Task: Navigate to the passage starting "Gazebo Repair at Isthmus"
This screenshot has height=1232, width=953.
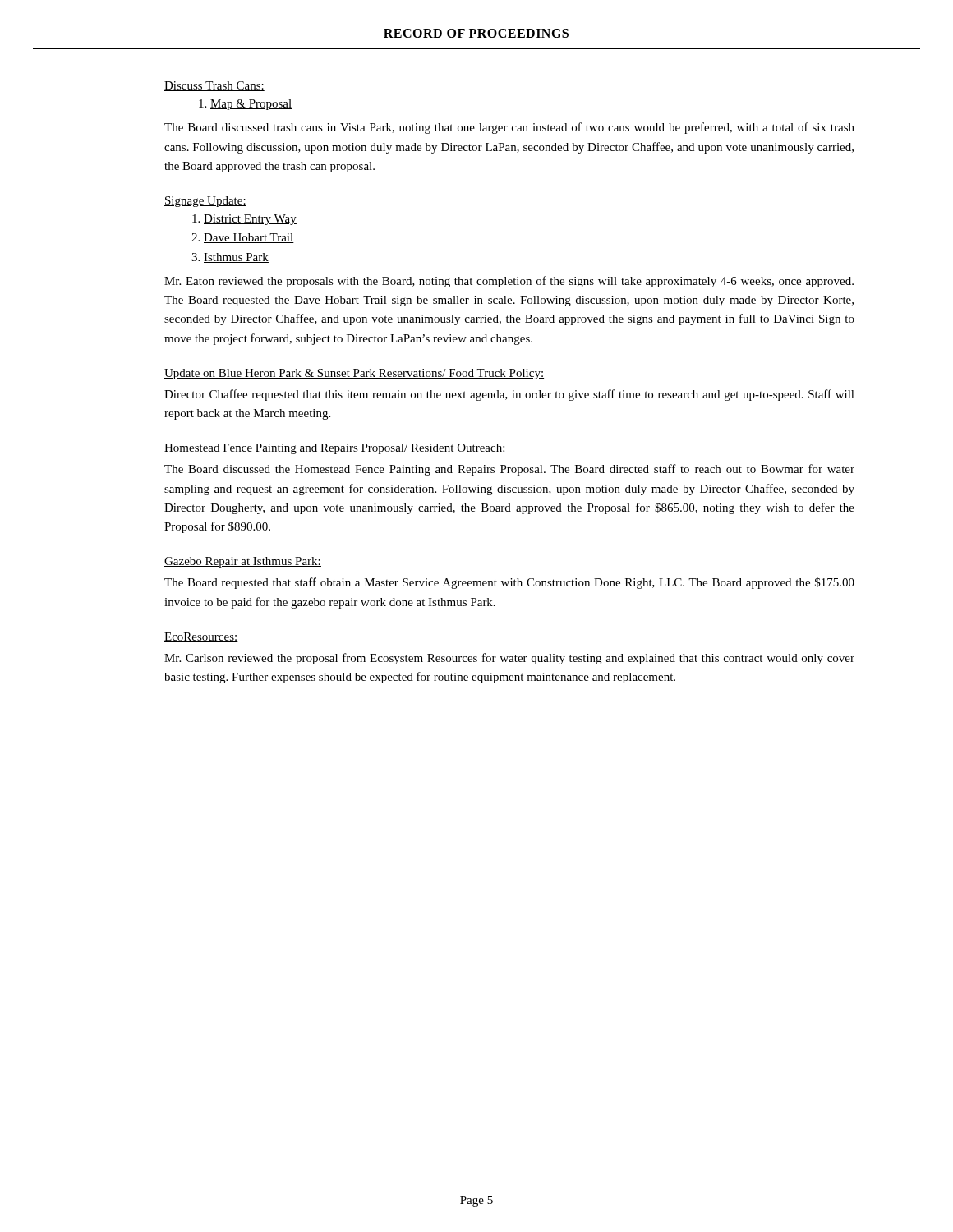Action: click(243, 561)
